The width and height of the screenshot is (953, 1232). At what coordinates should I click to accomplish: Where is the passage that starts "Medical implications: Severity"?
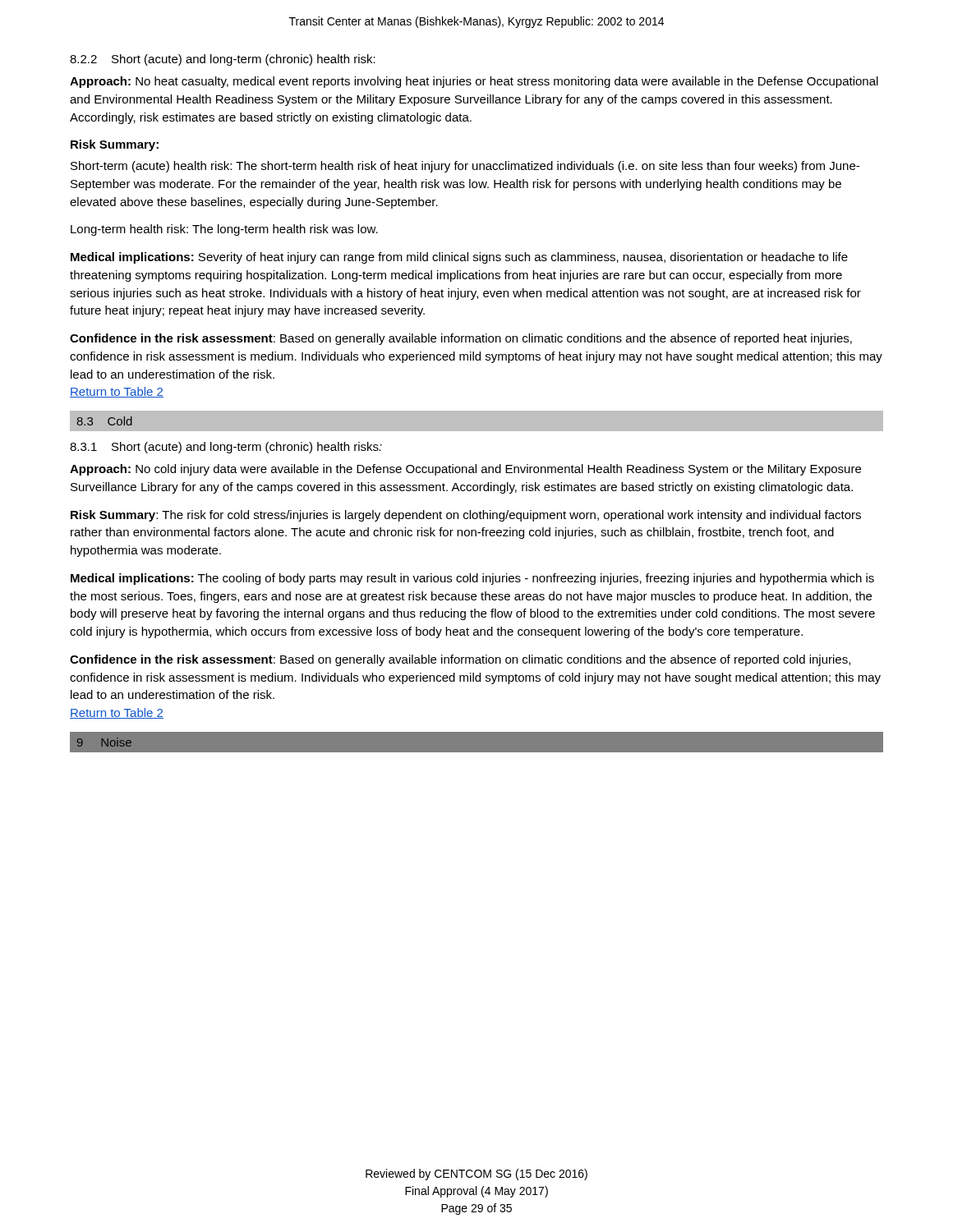(465, 283)
